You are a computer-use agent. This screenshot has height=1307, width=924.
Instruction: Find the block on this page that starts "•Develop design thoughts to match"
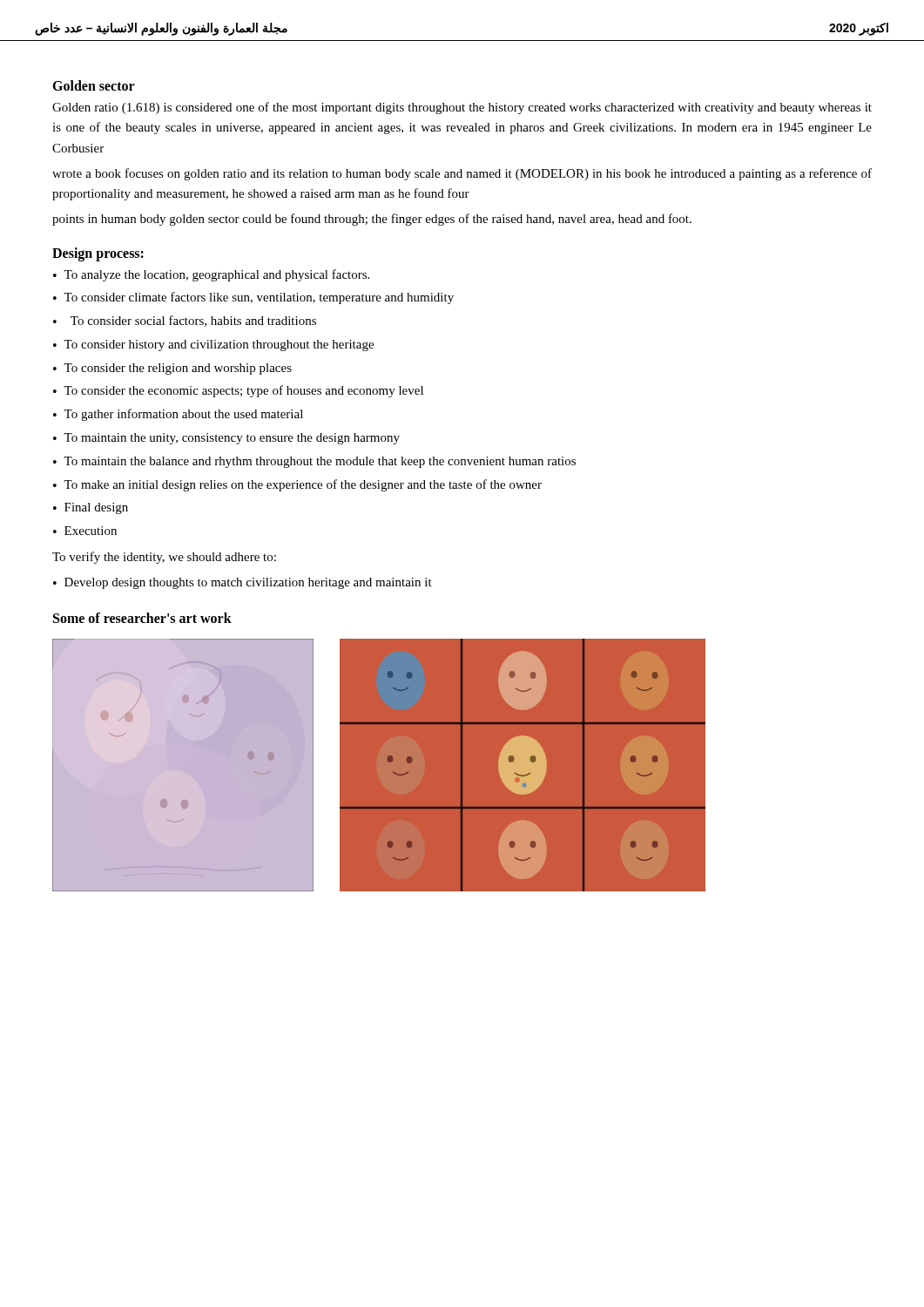pos(242,584)
